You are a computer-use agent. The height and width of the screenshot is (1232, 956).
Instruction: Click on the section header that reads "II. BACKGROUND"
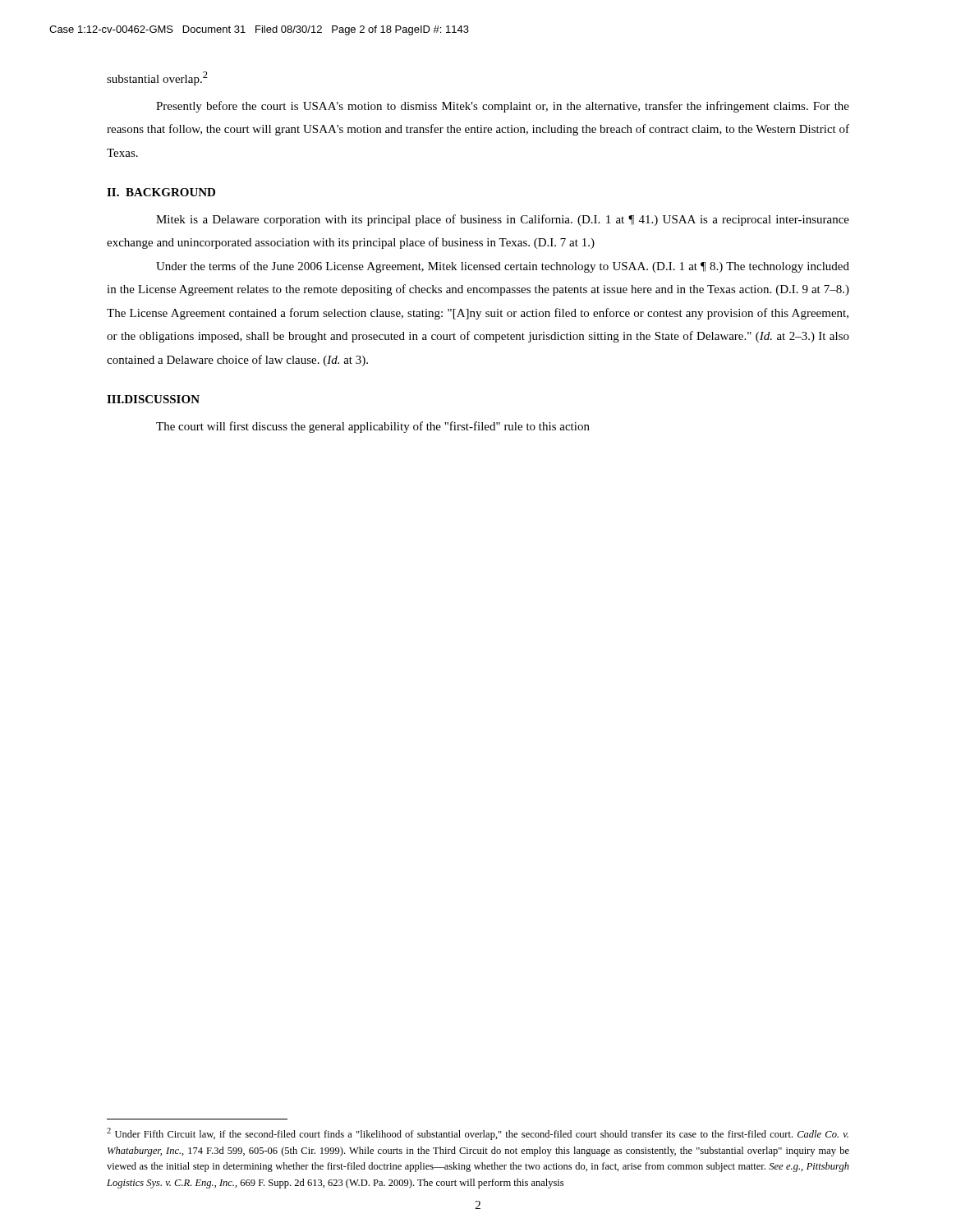pos(161,192)
